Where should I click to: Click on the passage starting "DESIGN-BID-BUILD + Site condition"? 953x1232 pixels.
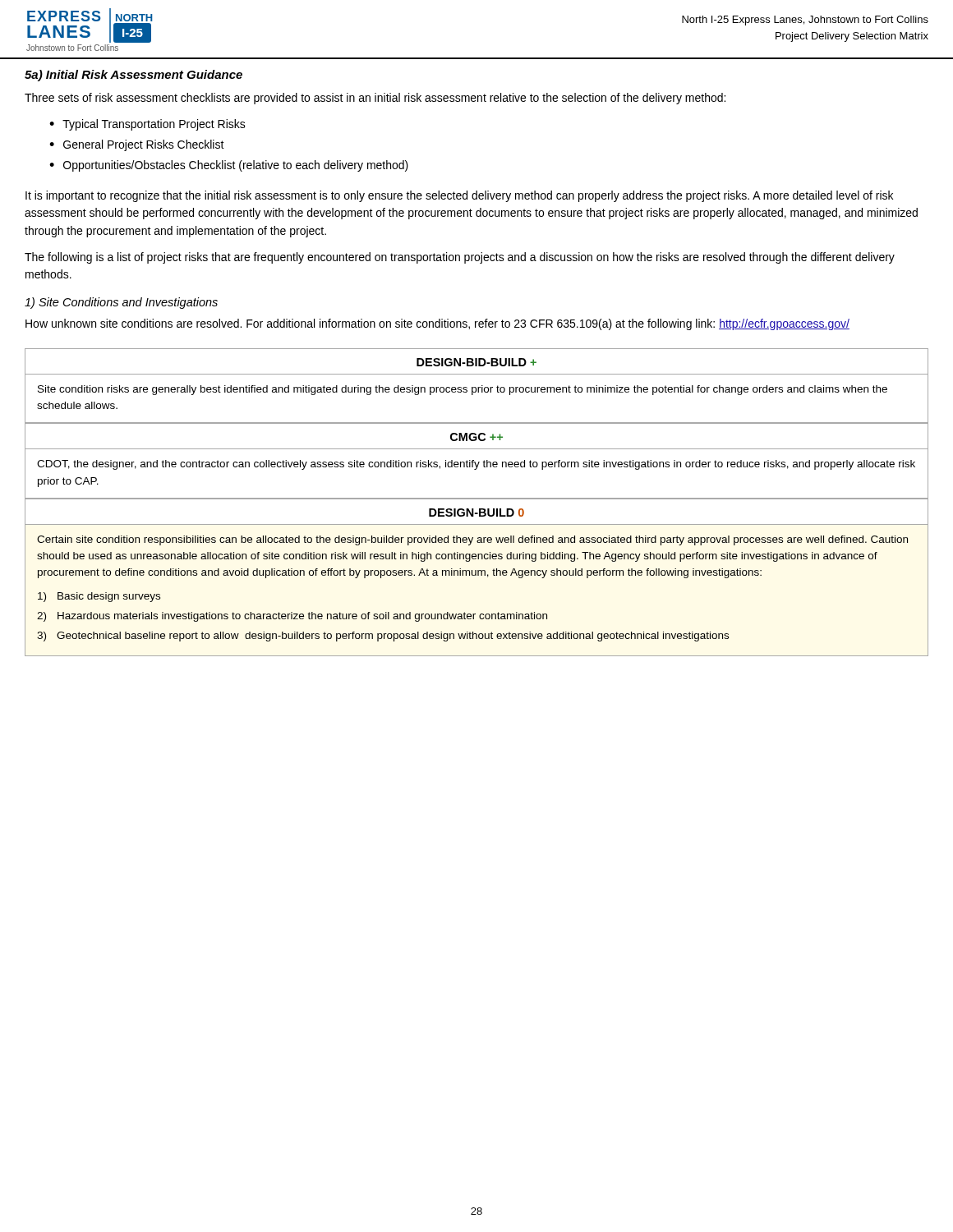point(476,386)
